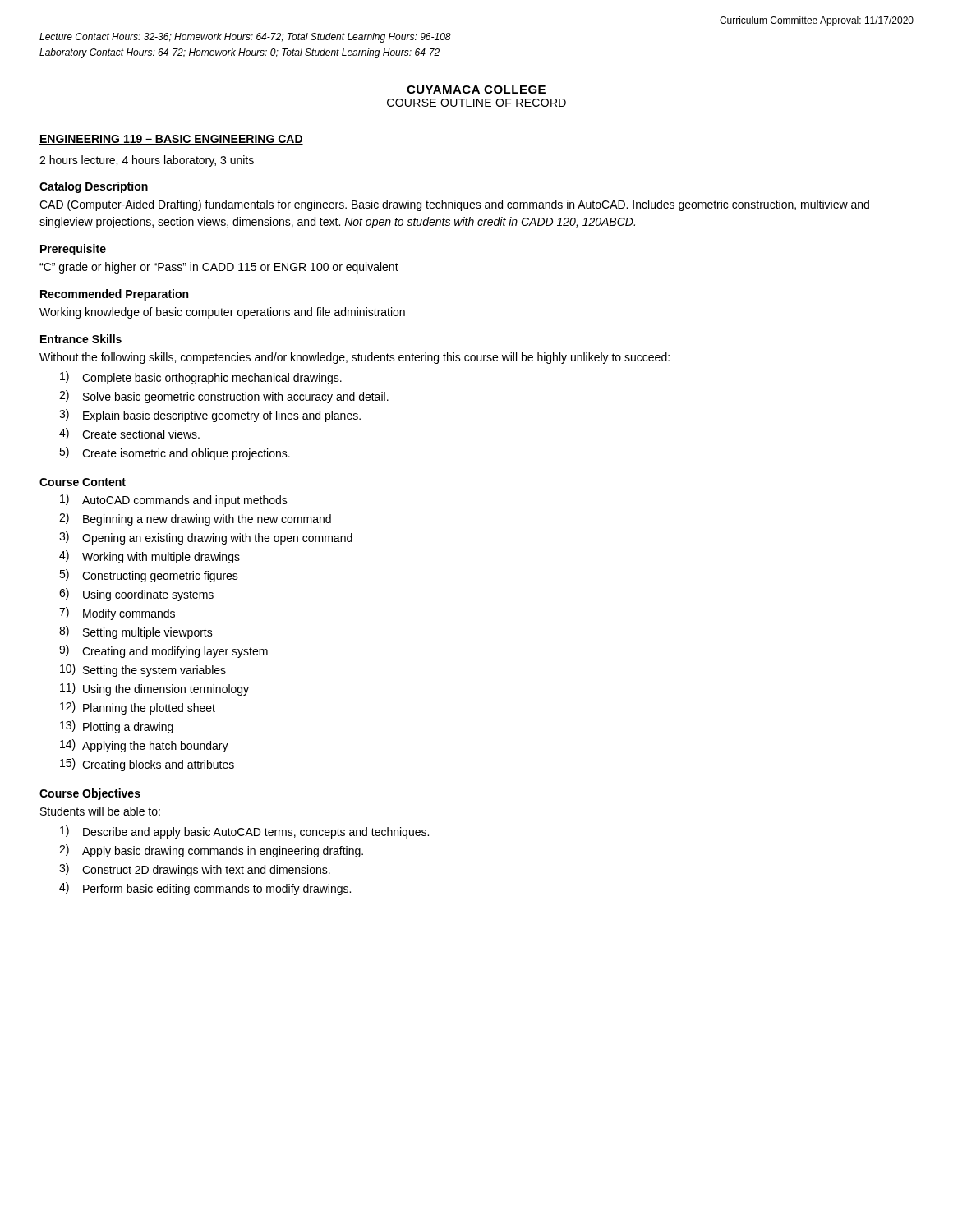The height and width of the screenshot is (1232, 953).
Task: Click the passage that begins "14)Applying the hatch"
Action: (x=144, y=746)
